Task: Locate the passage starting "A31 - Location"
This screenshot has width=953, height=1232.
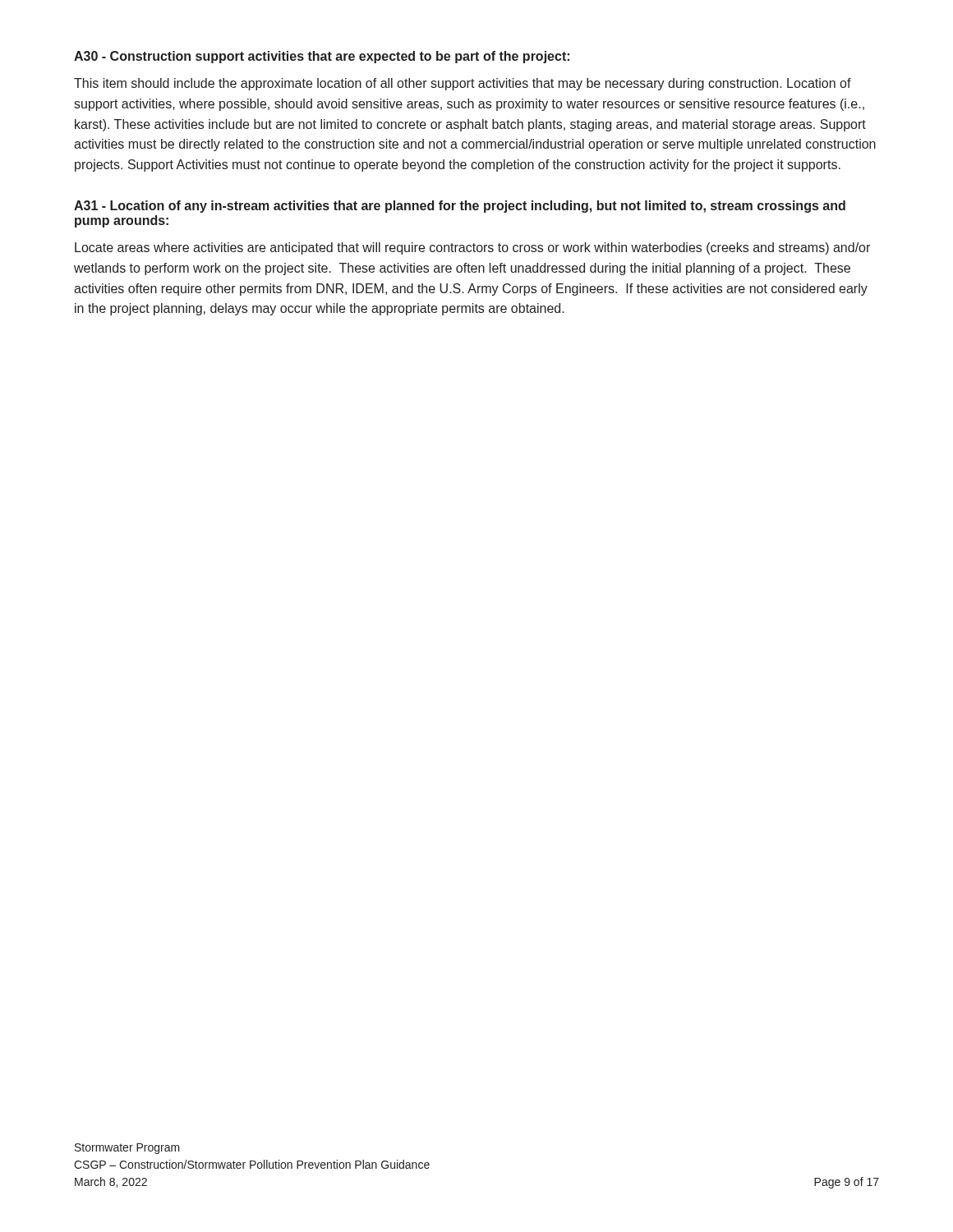Action: 460,213
